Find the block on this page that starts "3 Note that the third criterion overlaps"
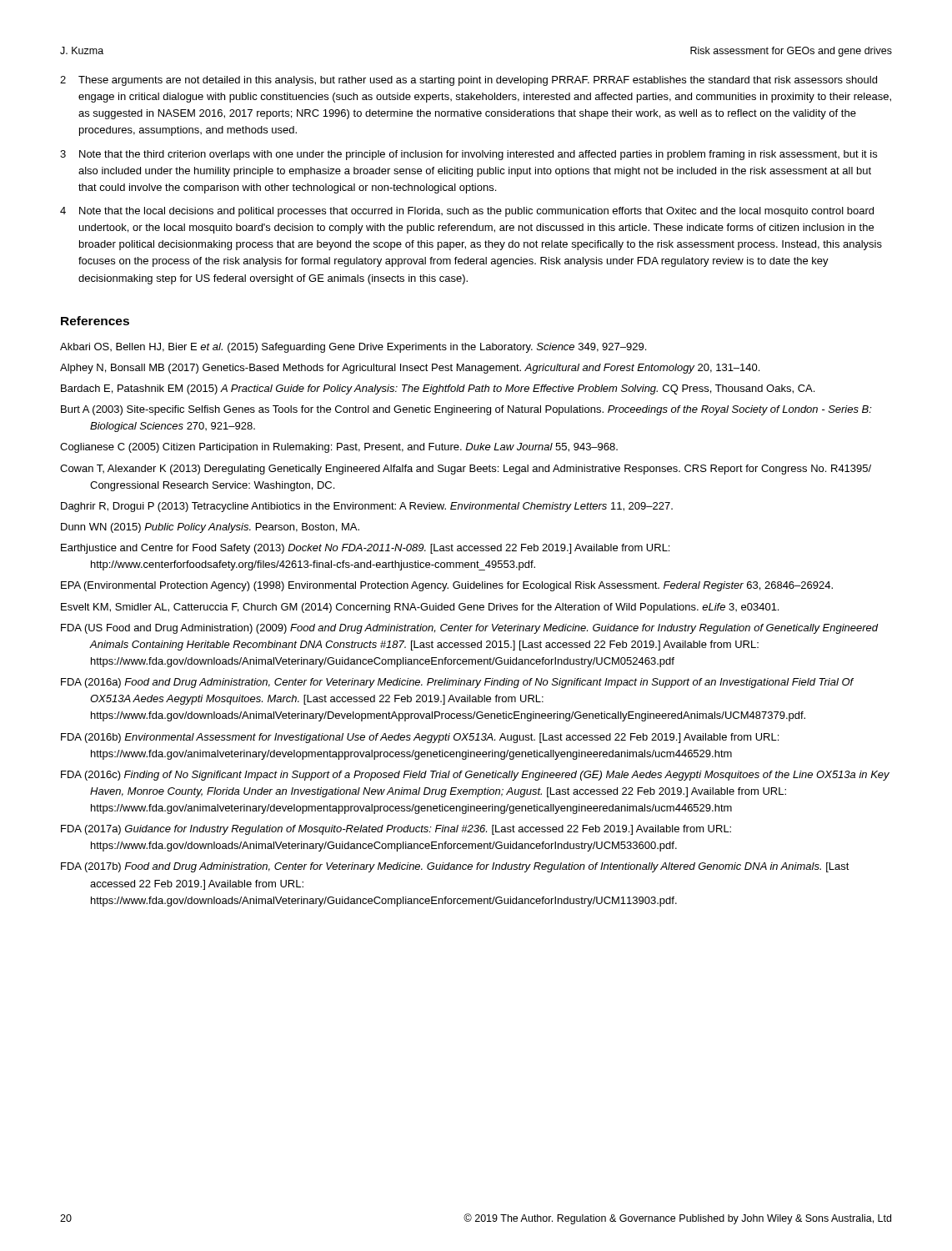952x1251 pixels. 476,171
